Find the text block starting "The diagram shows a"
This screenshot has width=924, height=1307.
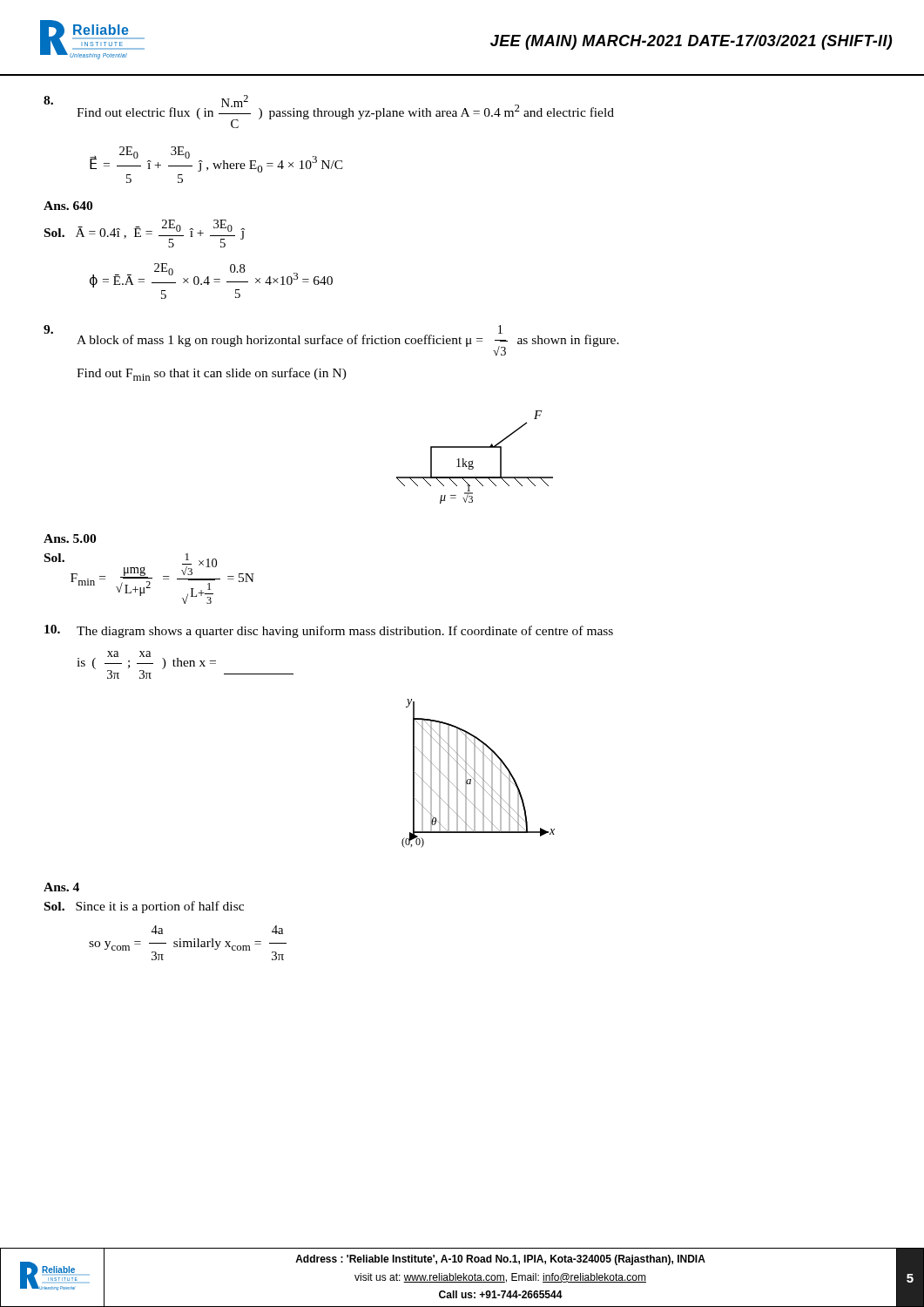click(x=329, y=631)
